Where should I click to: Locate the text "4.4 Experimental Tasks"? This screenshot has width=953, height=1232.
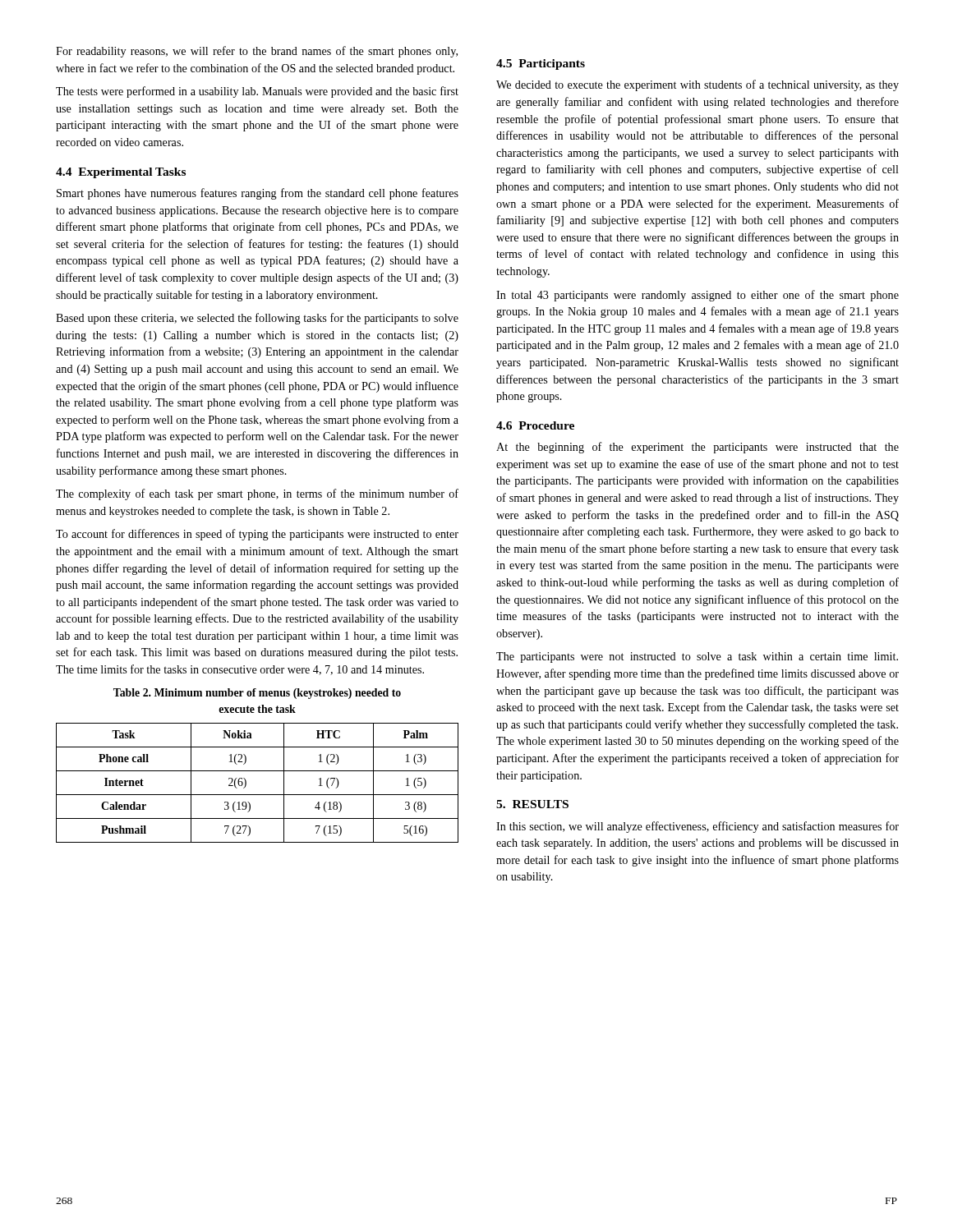[x=121, y=173]
